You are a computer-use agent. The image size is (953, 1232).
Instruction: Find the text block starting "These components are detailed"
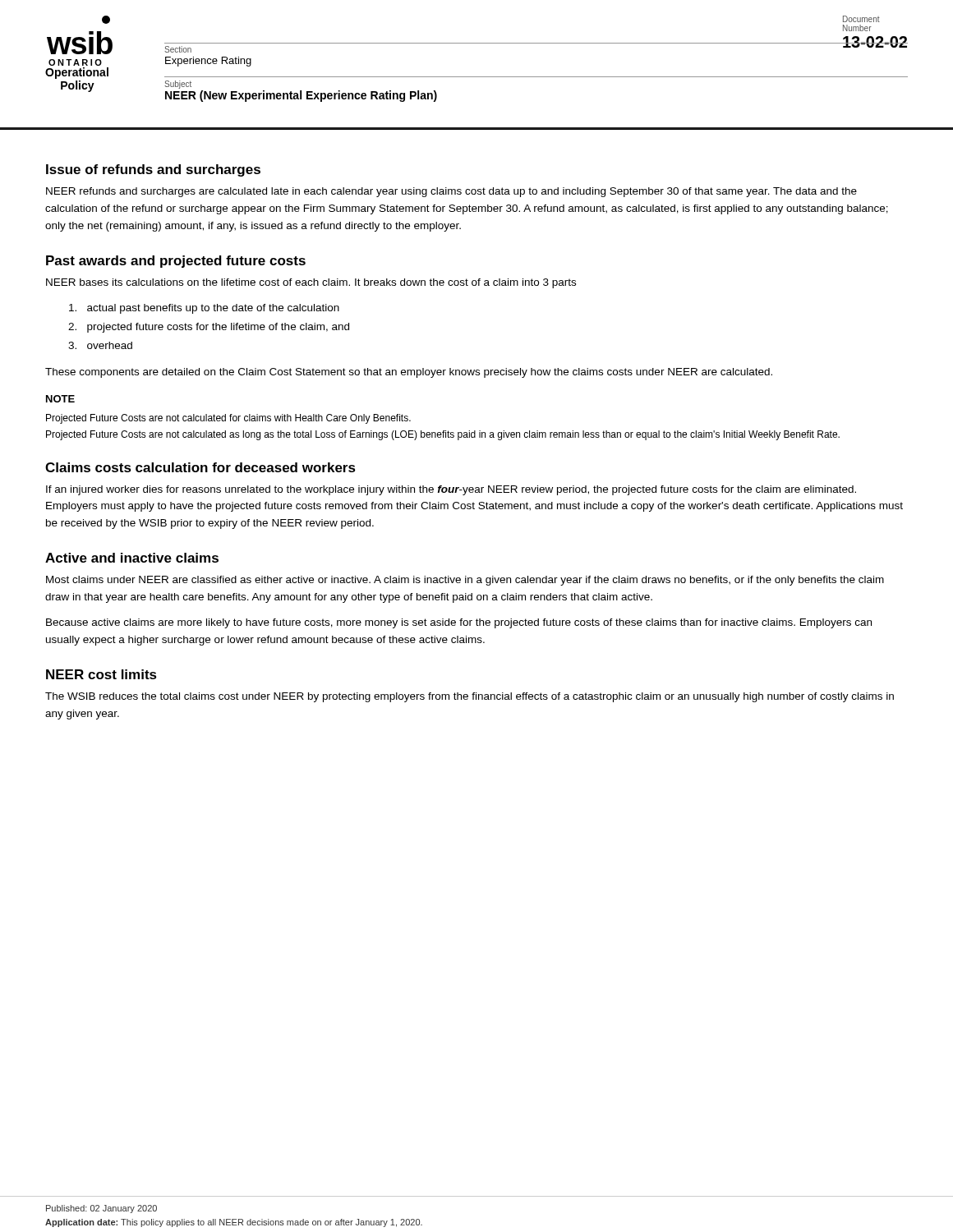[409, 372]
